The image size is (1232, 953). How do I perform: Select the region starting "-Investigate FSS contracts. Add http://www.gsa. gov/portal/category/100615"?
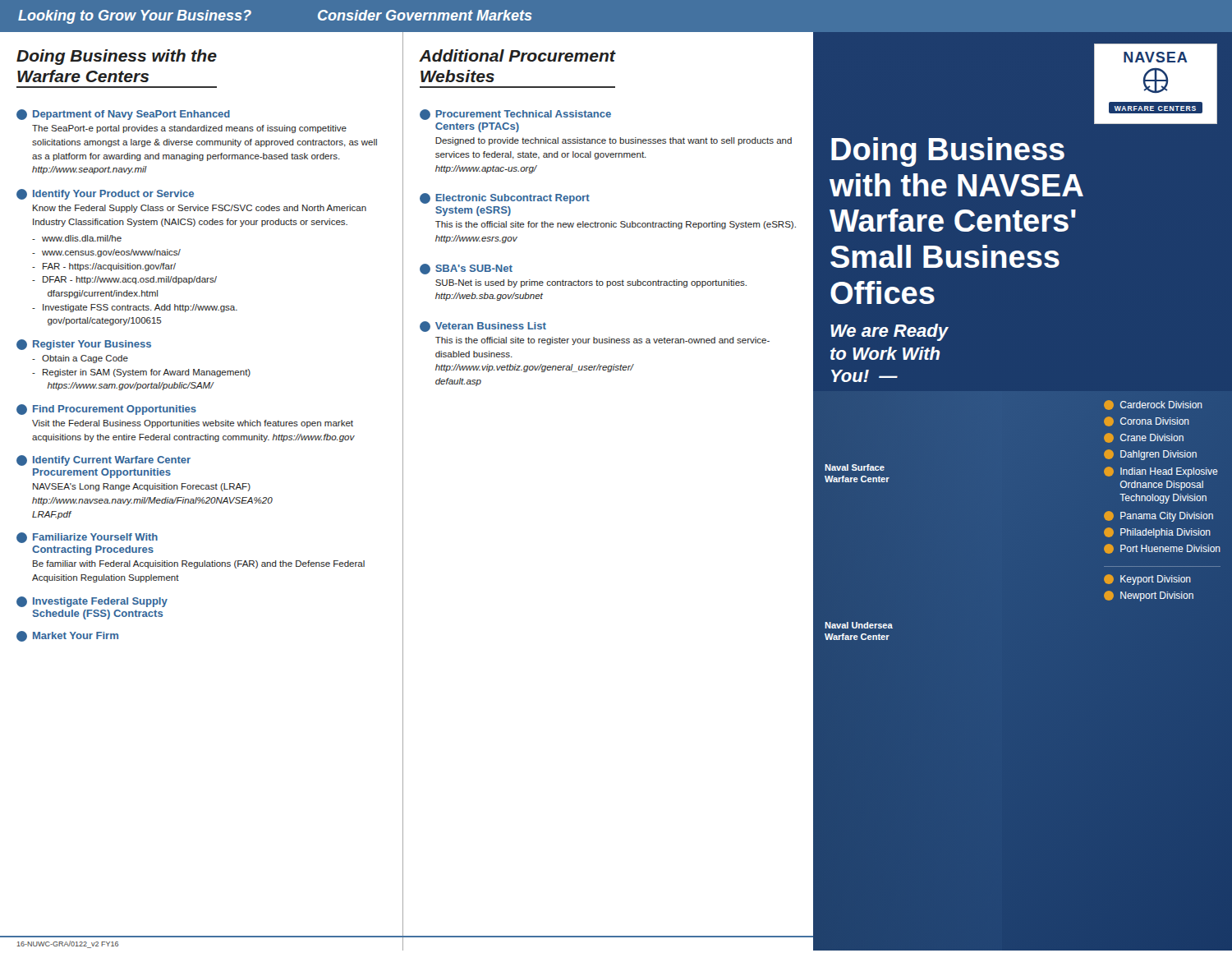(x=135, y=313)
